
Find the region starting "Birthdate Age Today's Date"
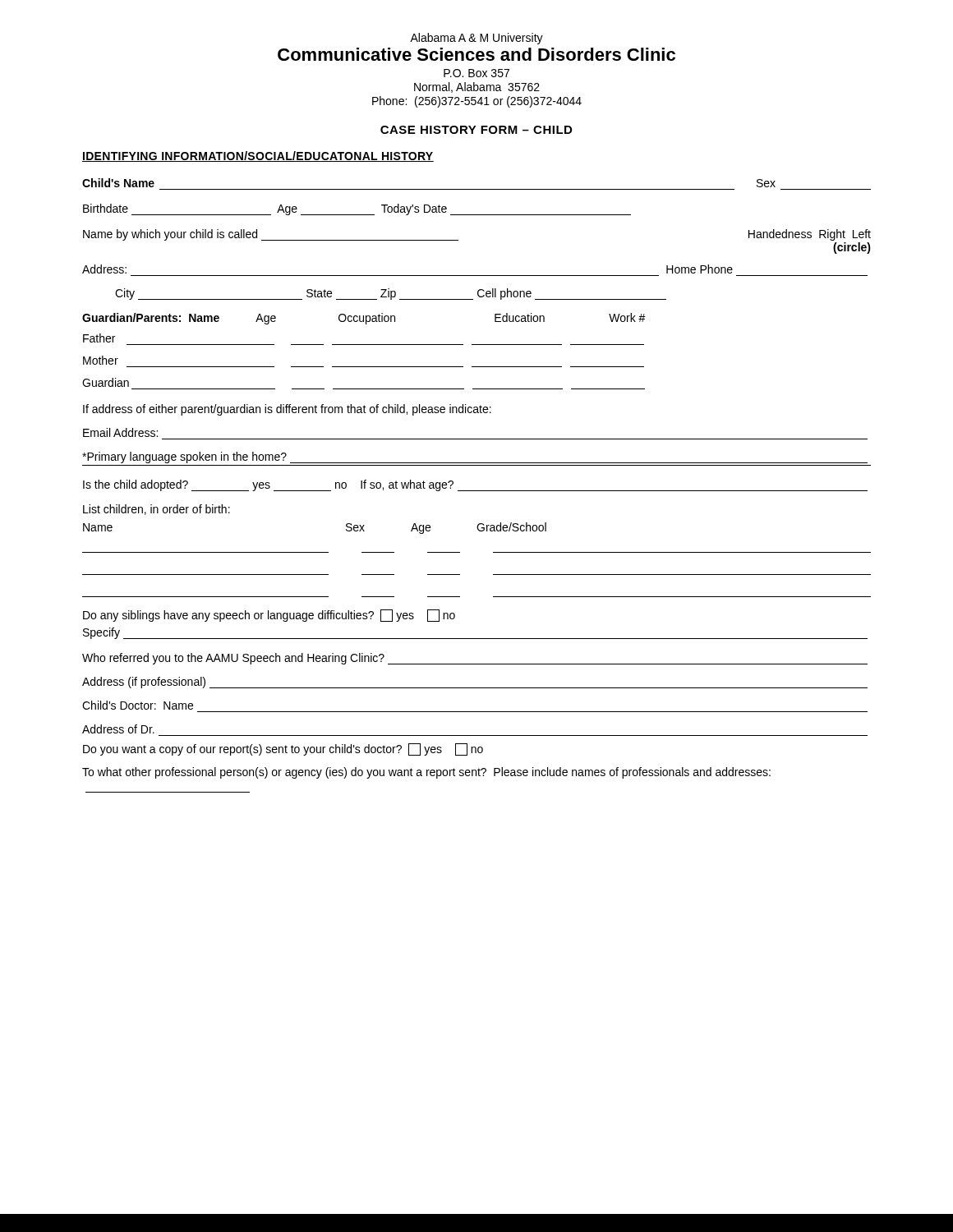point(357,208)
